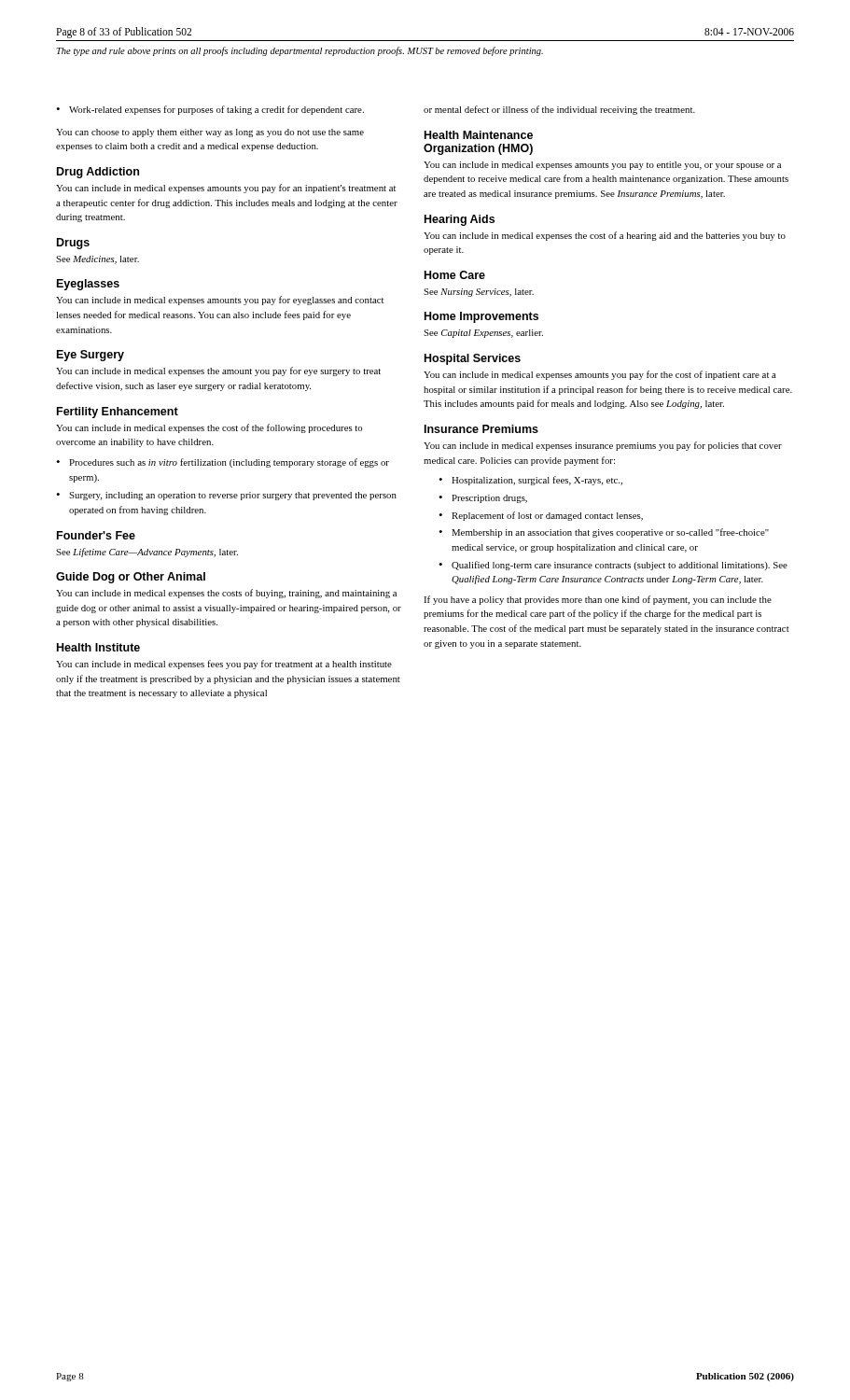Select the passage starting "Hearing Aids"
Screen dimensions: 1400x850
[x=459, y=219]
